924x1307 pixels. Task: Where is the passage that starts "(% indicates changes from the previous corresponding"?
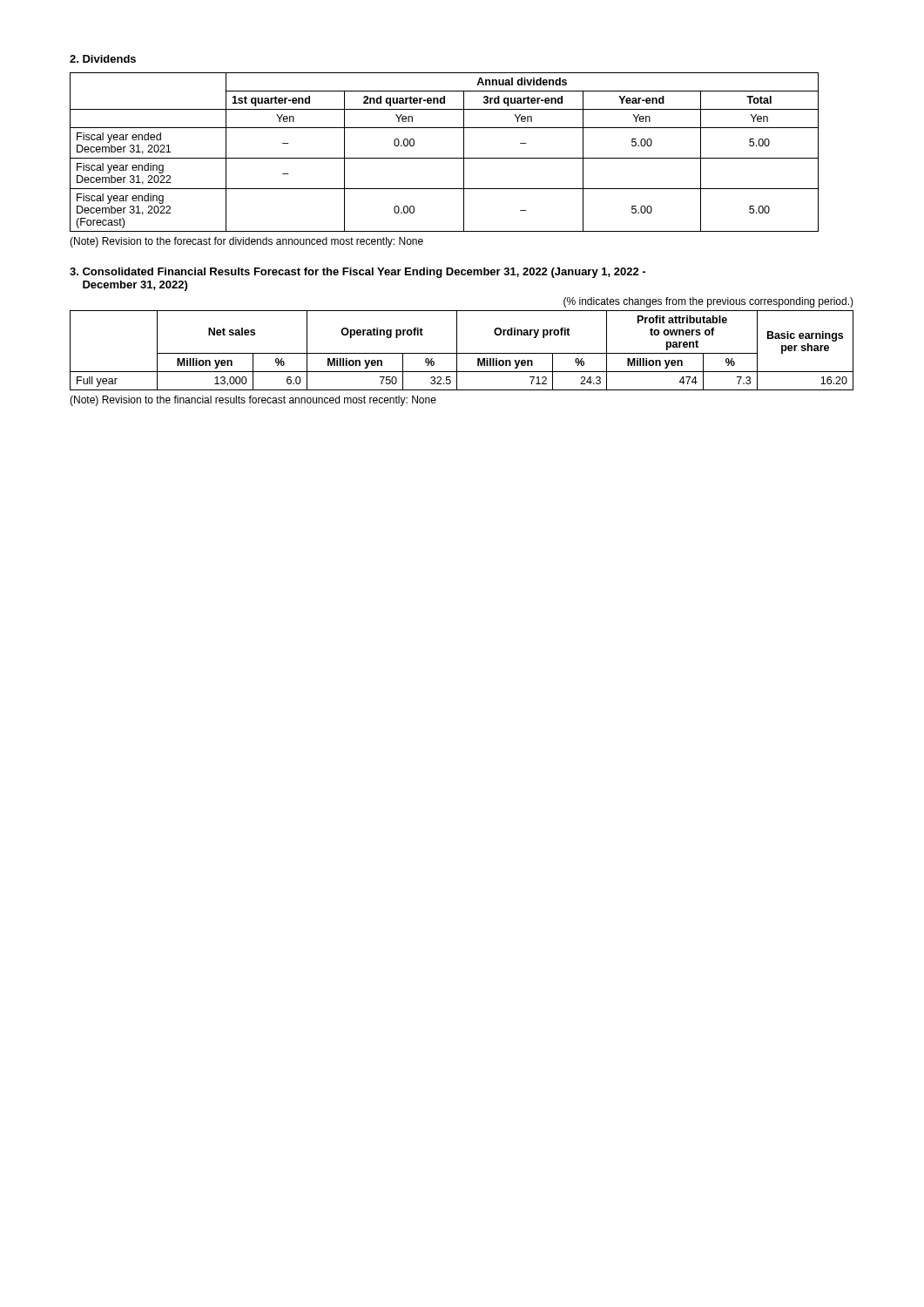(x=708, y=301)
